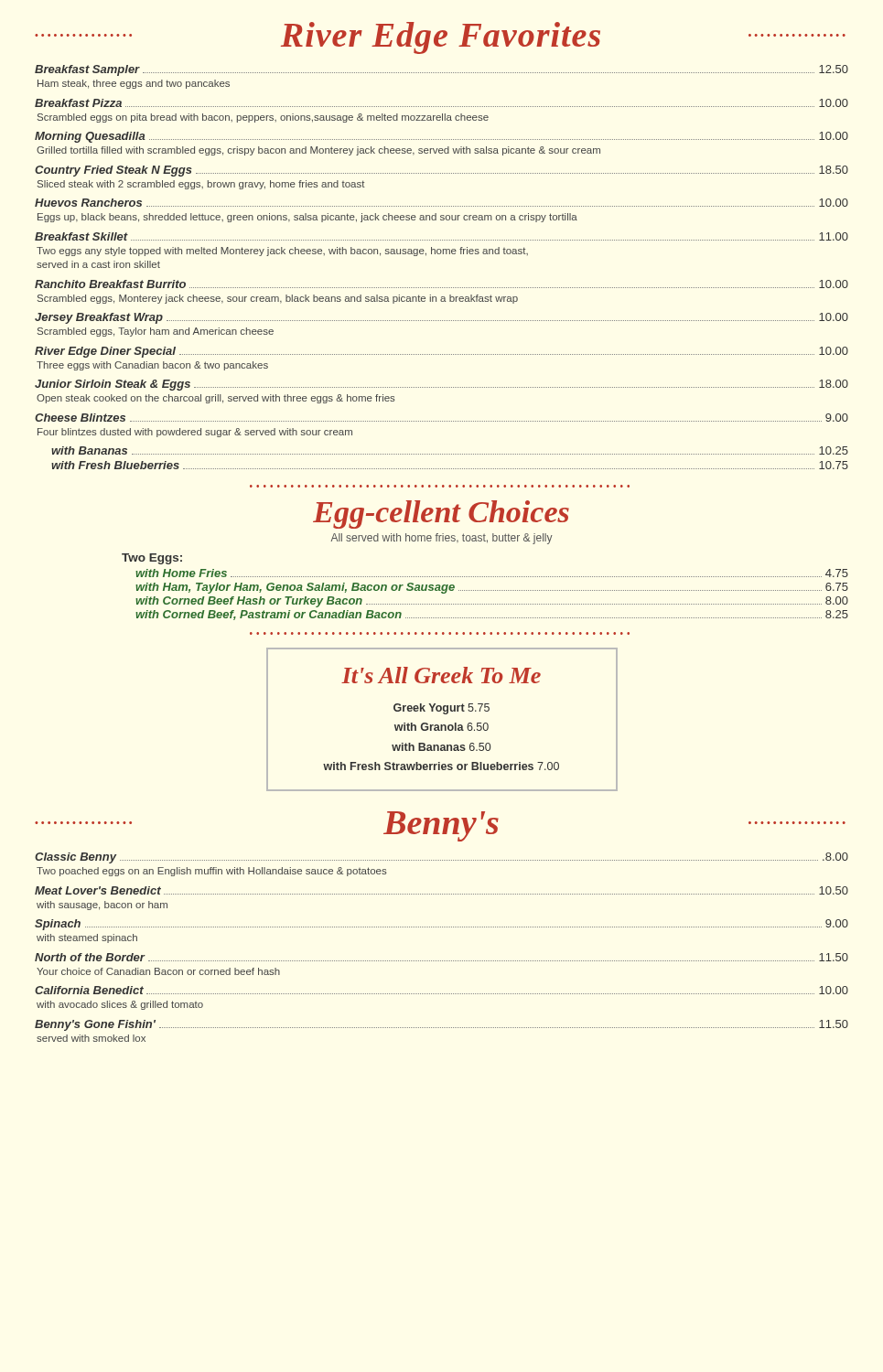The width and height of the screenshot is (883, 1372).
Task: Point to the block beginning "River Edge Diner"
Action: pos(442,358)
